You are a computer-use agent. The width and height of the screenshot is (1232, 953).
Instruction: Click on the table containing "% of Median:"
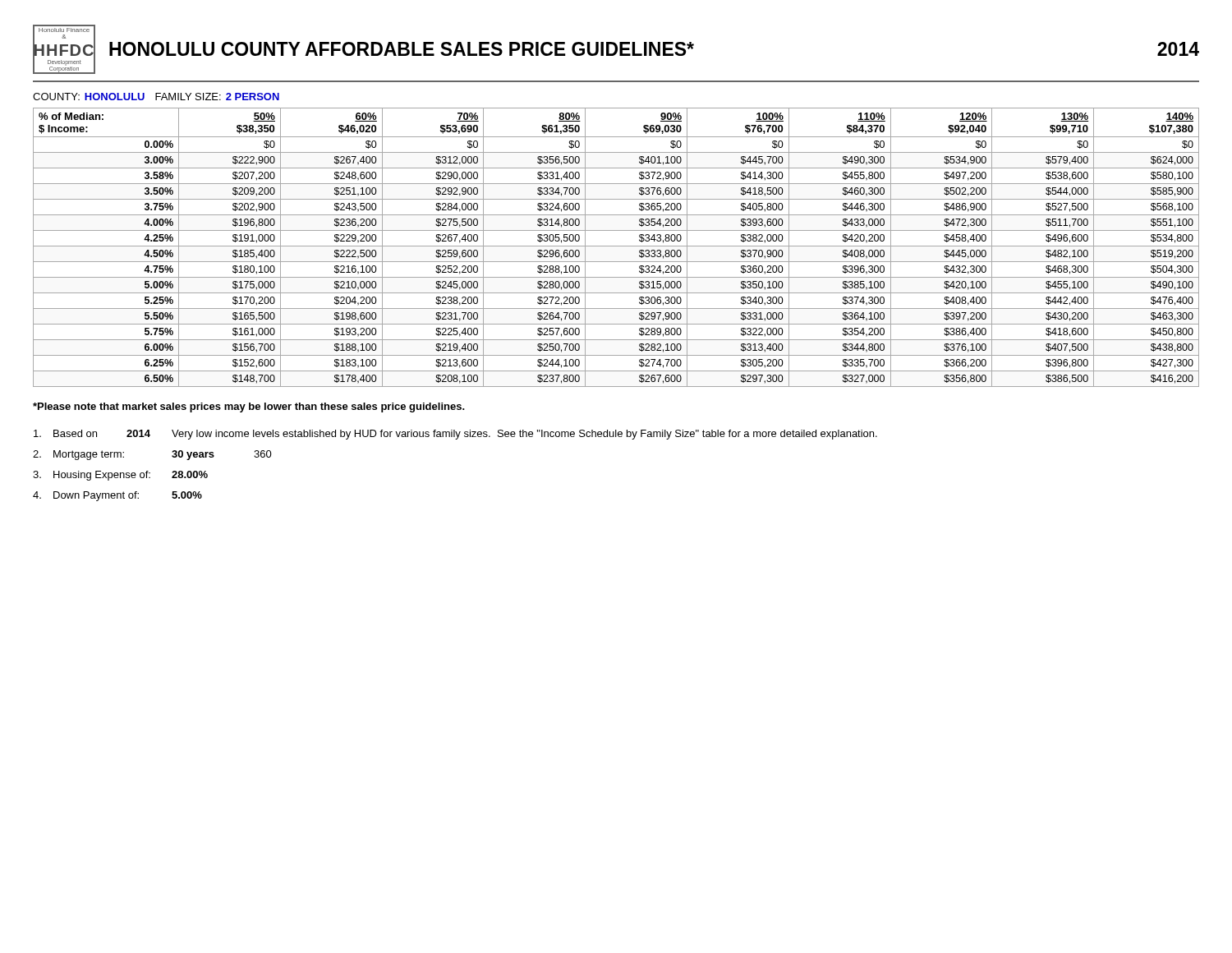(616, 247)
